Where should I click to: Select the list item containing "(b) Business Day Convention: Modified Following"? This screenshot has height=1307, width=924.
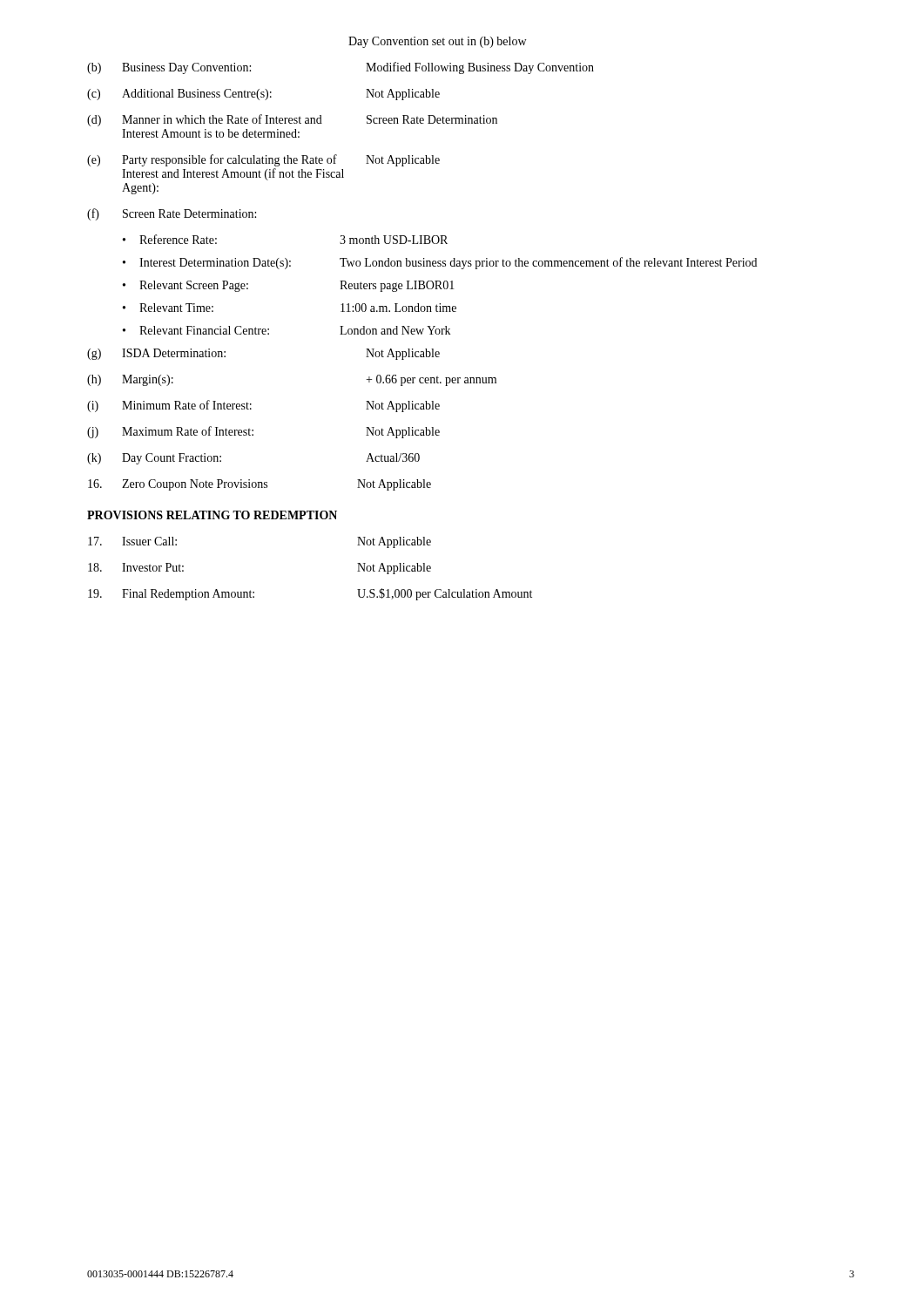click(x=470, y=68)
